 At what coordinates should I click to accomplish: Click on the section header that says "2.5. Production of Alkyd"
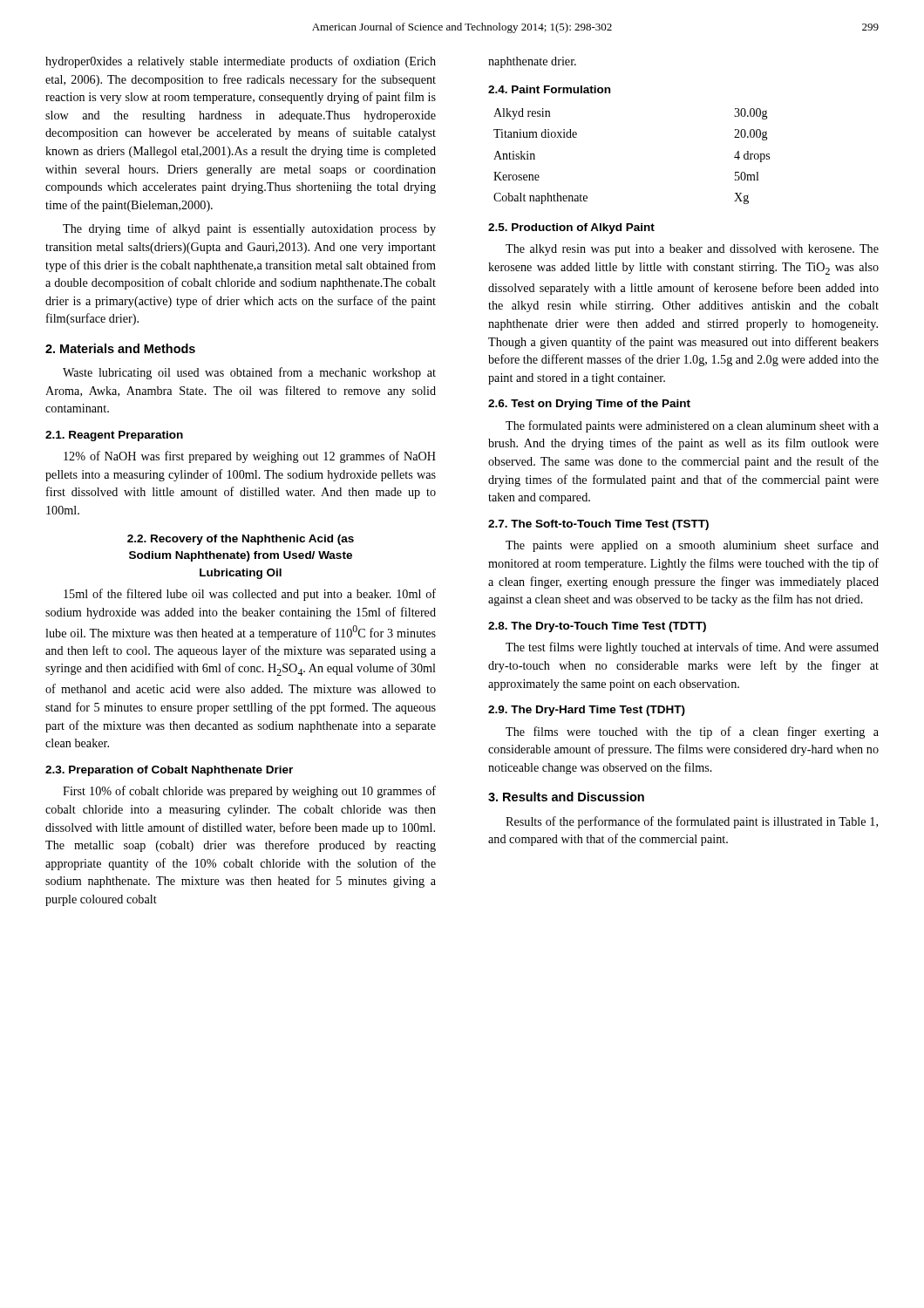point(571,227)
